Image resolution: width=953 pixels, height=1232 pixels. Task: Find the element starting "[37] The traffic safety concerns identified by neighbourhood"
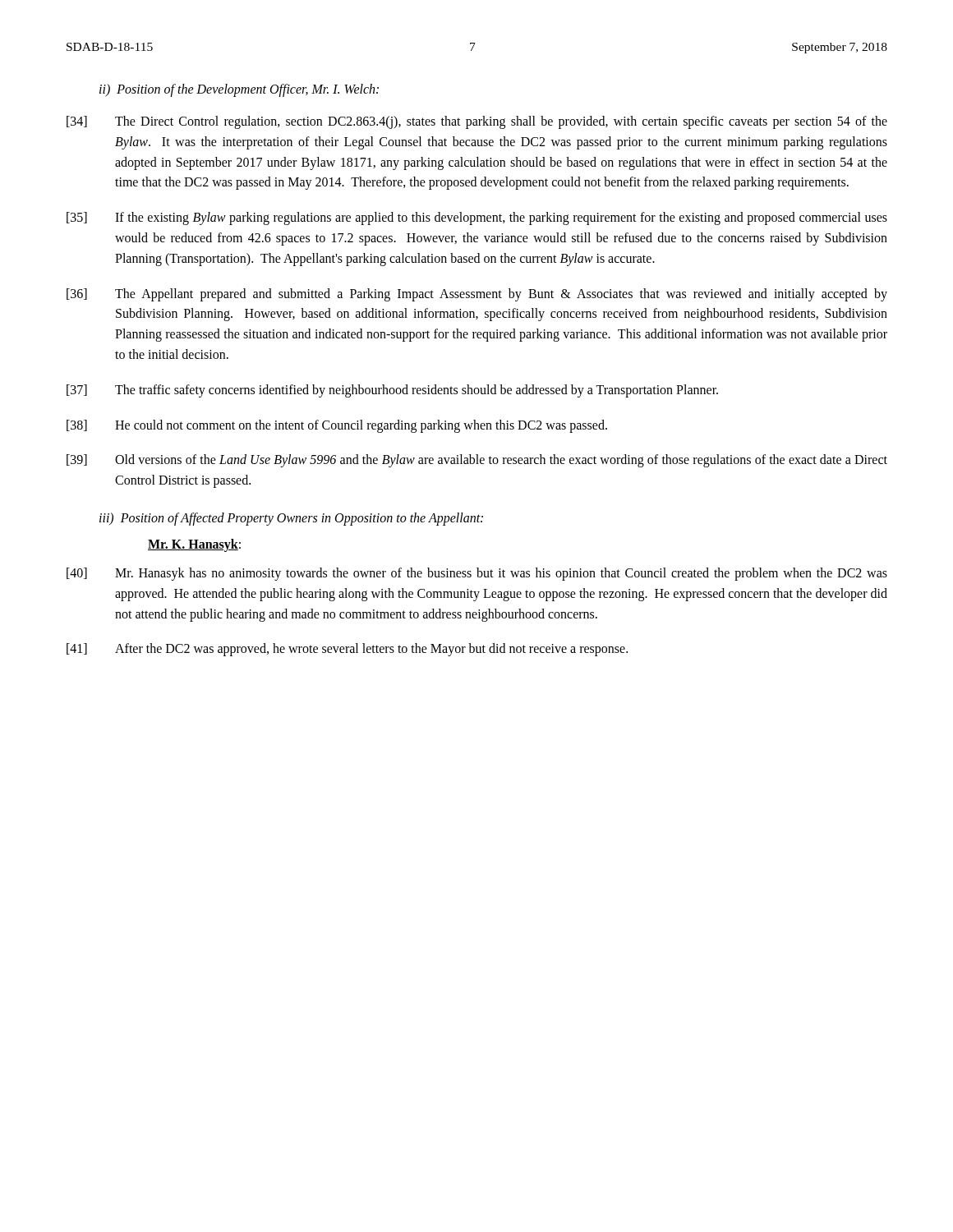coord(476,390)
